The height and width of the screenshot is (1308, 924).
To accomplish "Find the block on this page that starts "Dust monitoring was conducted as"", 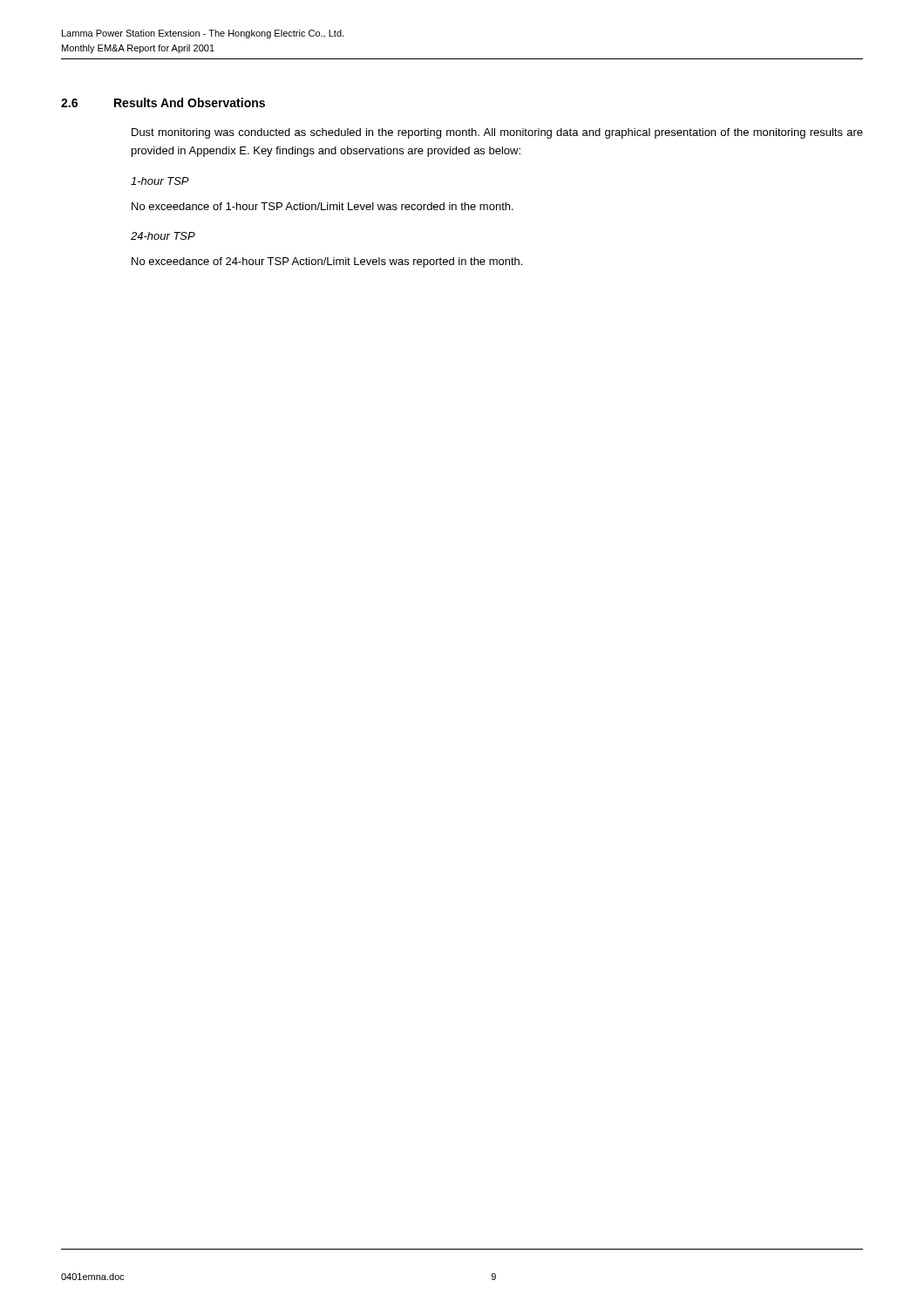I will point(497,141).
